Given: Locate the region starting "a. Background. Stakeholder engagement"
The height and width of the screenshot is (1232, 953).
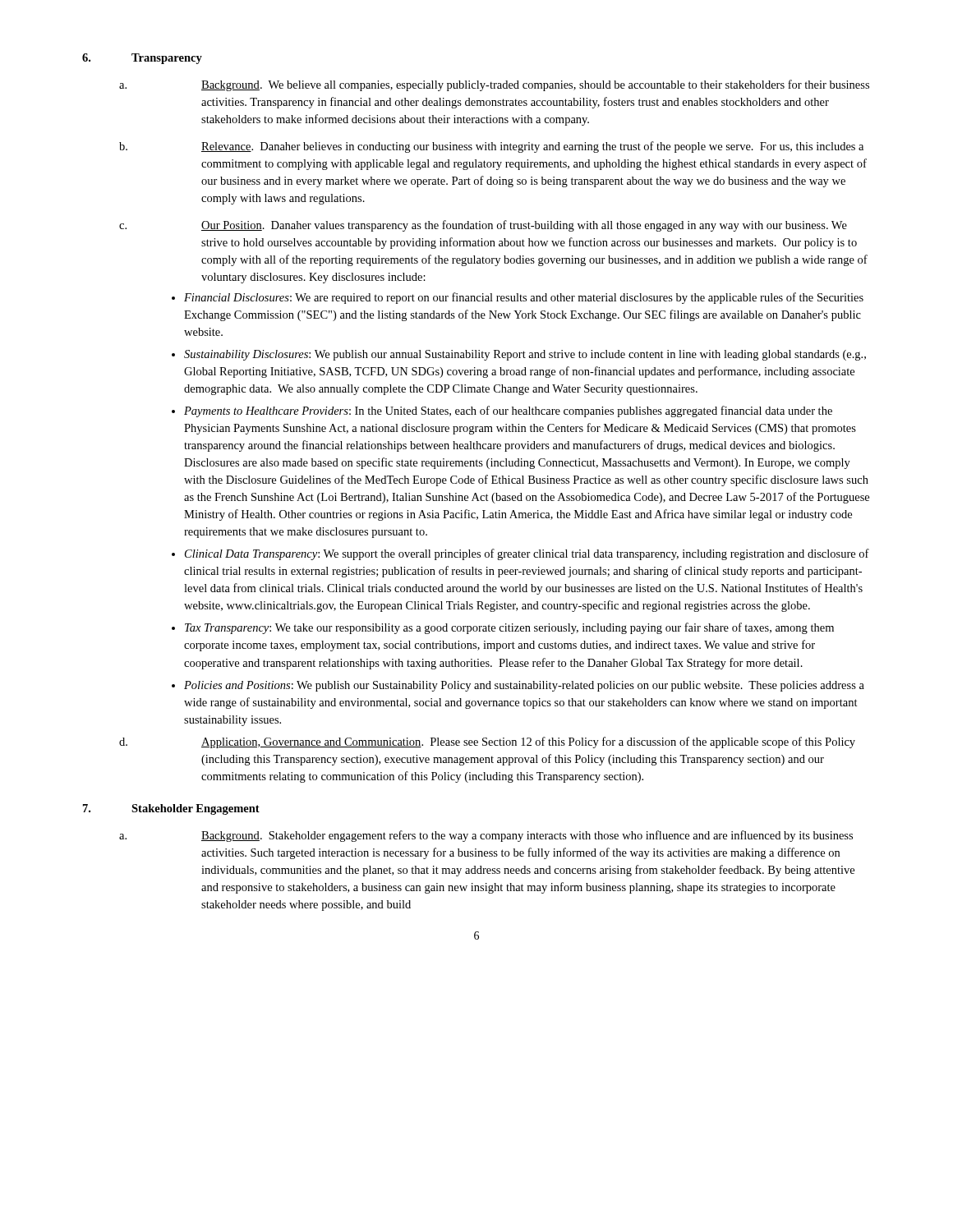Looking at the screenshot, I should point(476,870).
